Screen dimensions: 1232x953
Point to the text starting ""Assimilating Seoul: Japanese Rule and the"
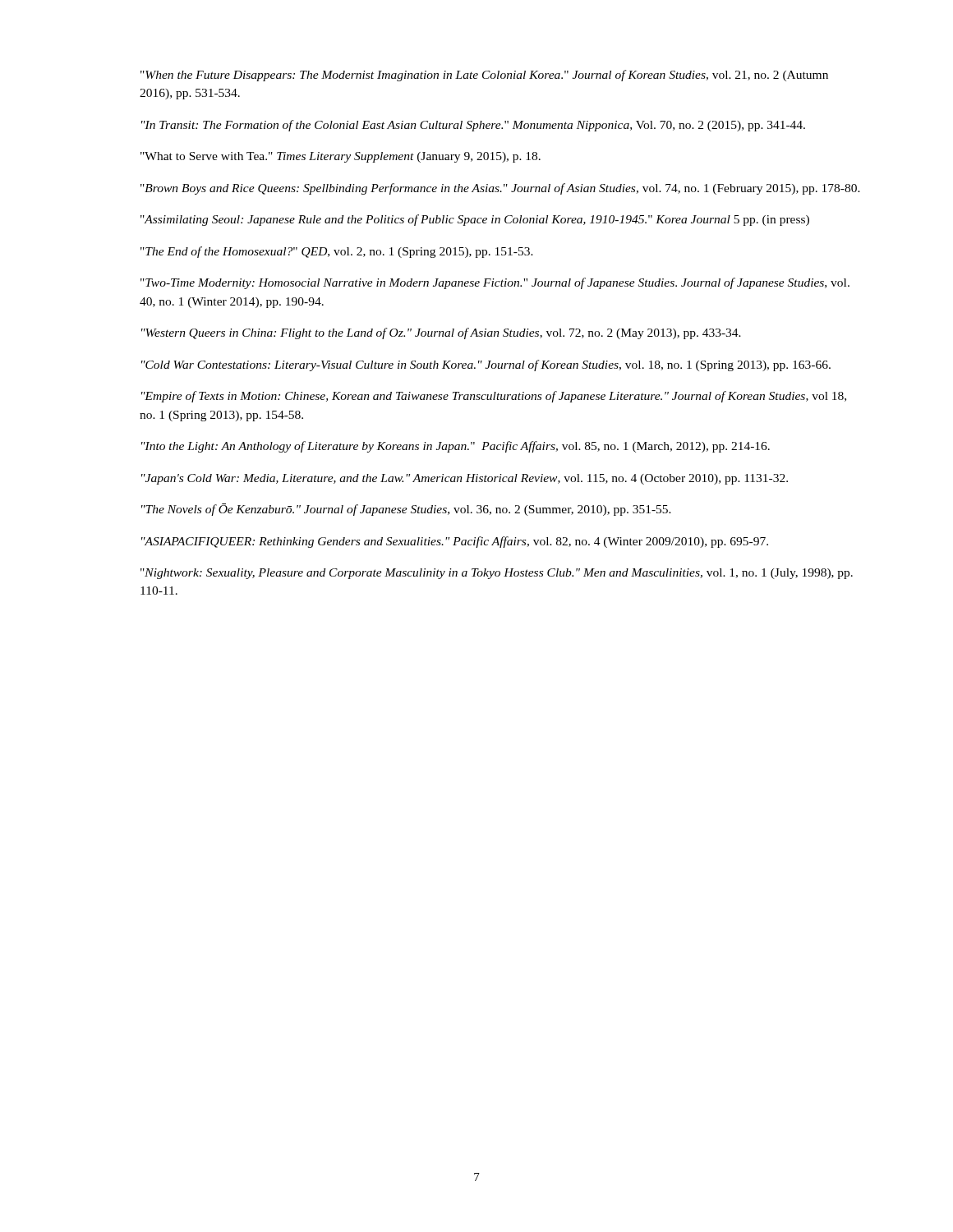click(475, 219)
